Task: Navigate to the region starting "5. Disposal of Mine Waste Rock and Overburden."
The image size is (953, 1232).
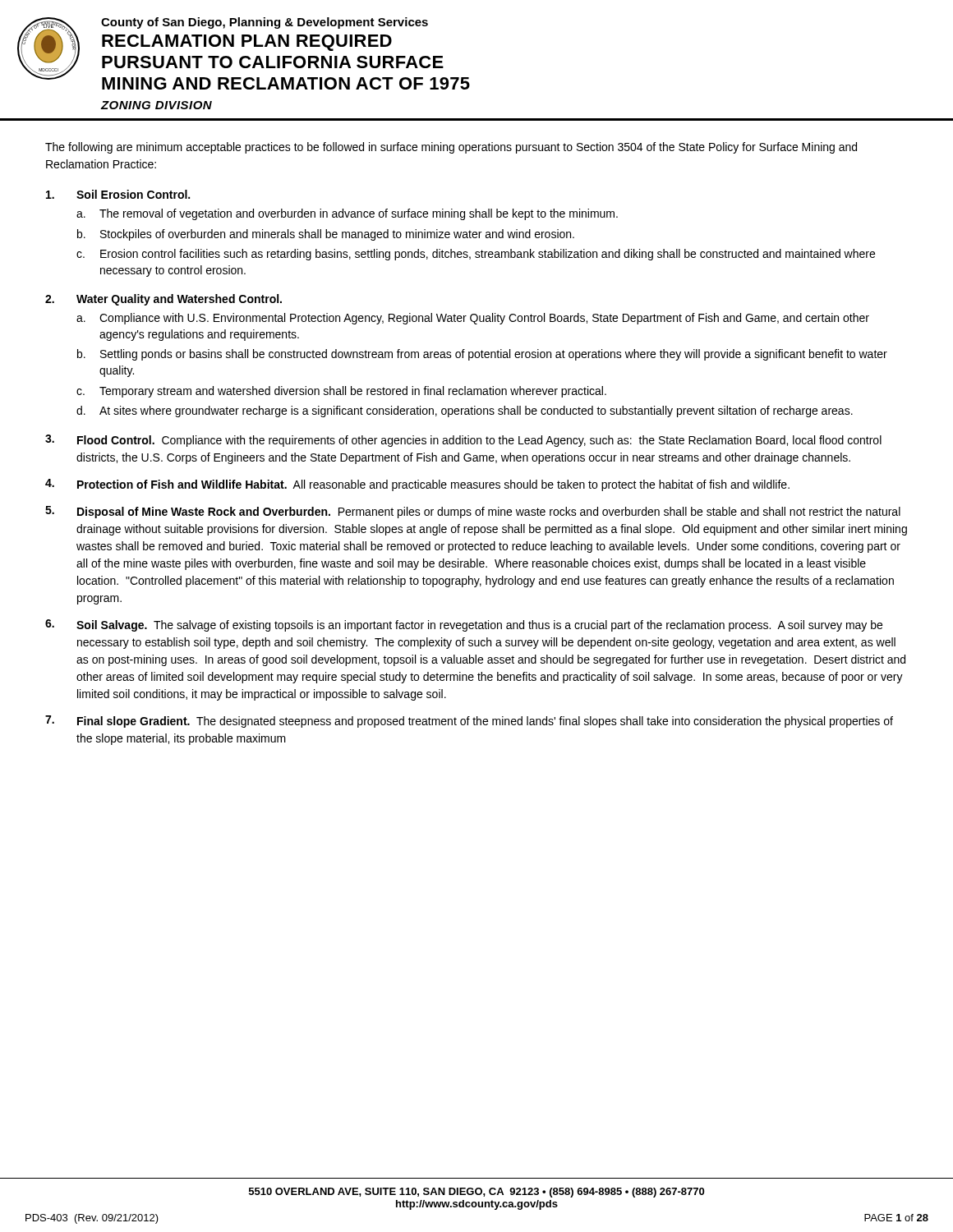Action: [476, 556]
